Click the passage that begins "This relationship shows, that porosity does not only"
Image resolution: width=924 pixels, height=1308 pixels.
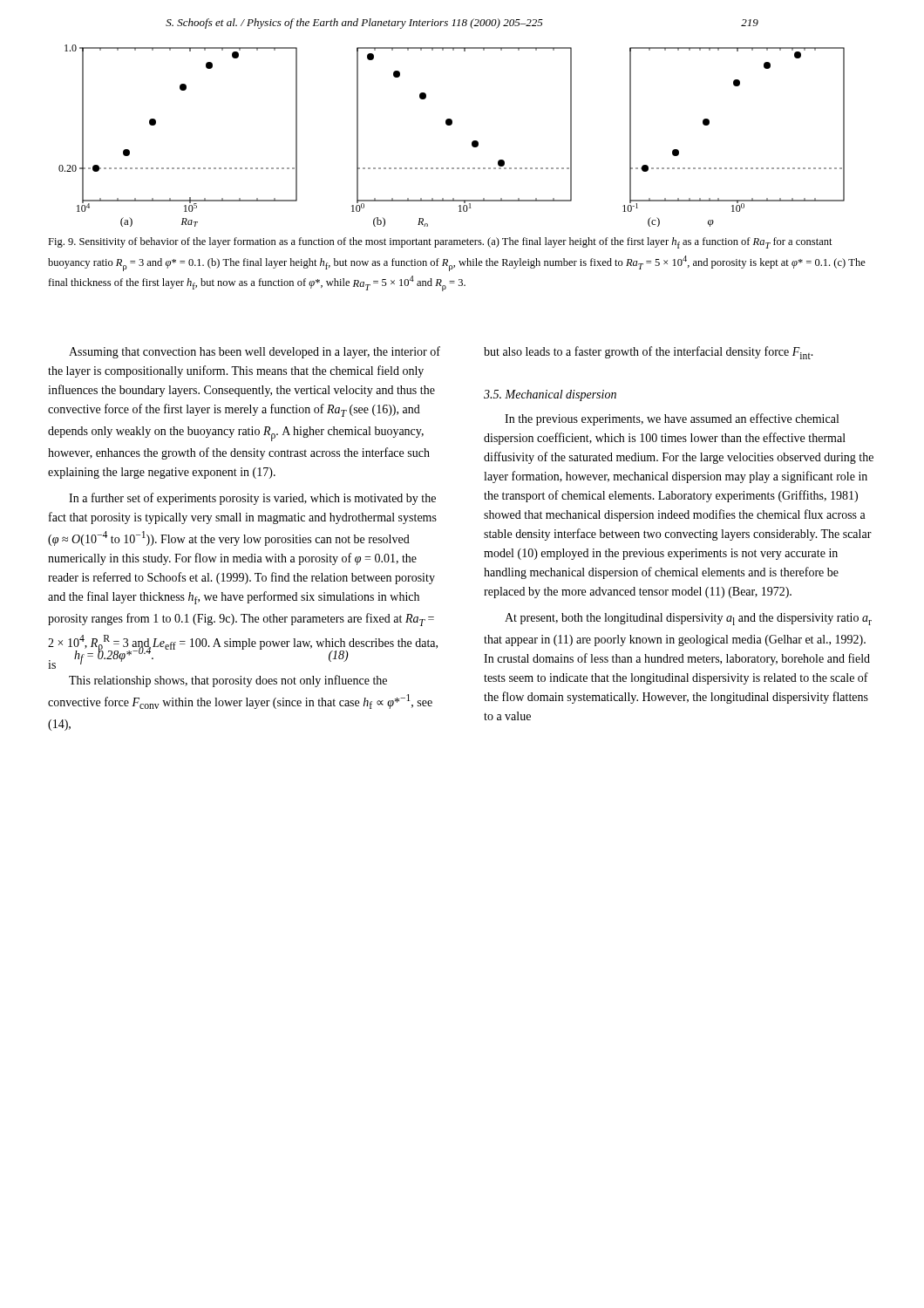coord(244,703)
